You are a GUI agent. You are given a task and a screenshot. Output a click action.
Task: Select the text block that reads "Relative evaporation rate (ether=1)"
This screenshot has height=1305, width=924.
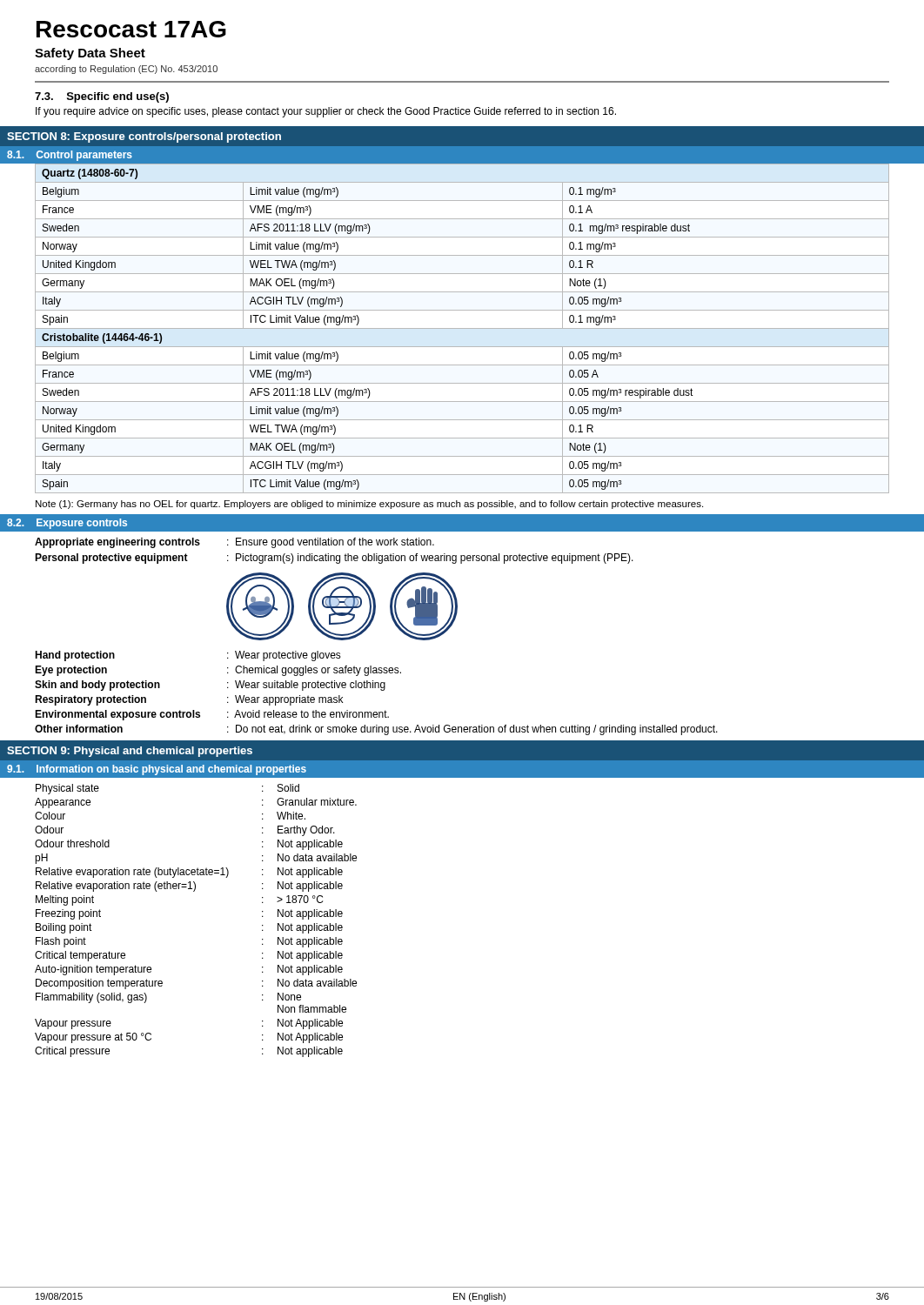pos(189,887)
